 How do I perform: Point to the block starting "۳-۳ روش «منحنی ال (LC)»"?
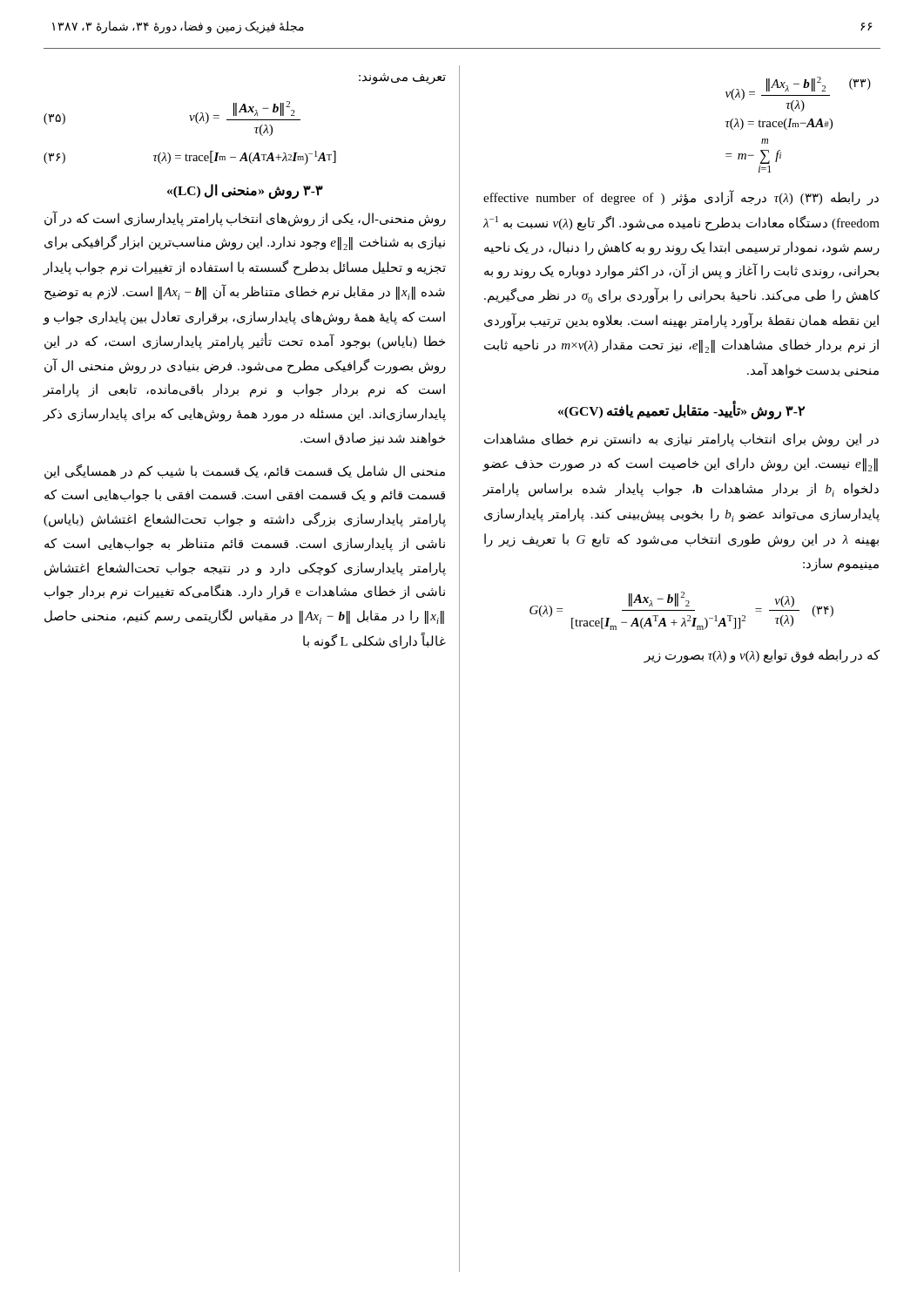[x=245, y=190]
